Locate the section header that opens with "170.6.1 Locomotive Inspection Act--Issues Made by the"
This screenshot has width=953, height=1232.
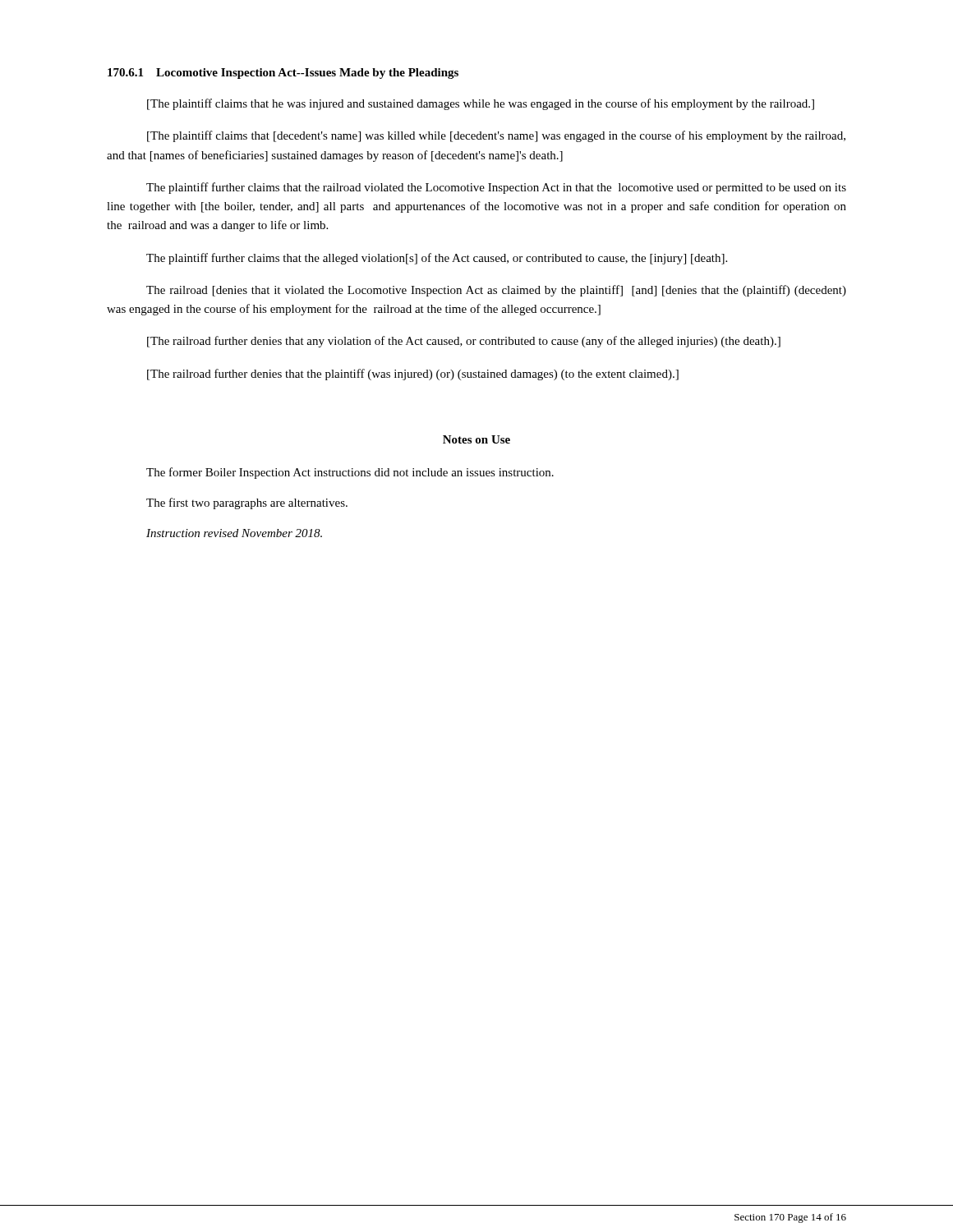[x=283, y=72]
